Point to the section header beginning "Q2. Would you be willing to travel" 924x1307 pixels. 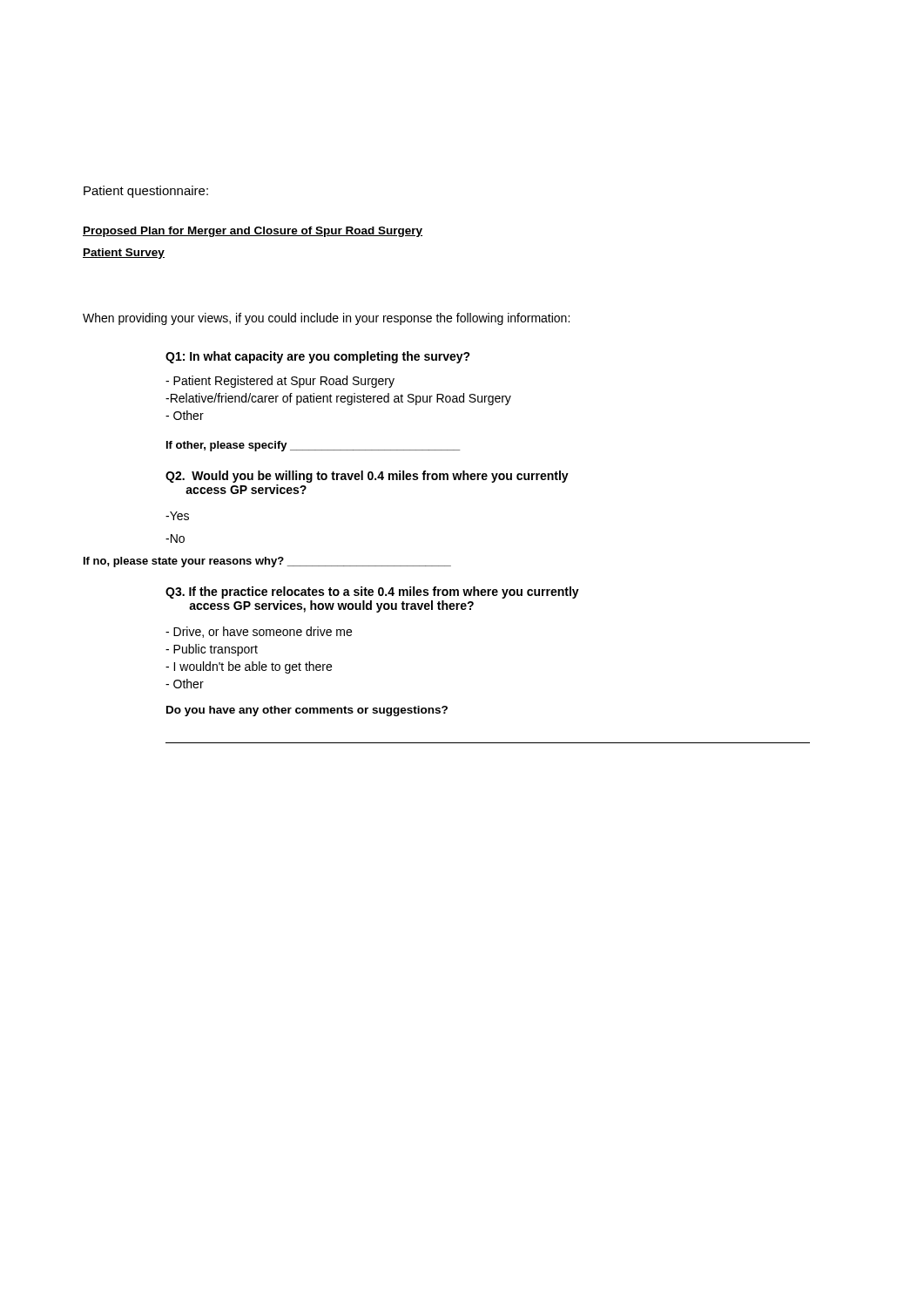tap(367, 483)
